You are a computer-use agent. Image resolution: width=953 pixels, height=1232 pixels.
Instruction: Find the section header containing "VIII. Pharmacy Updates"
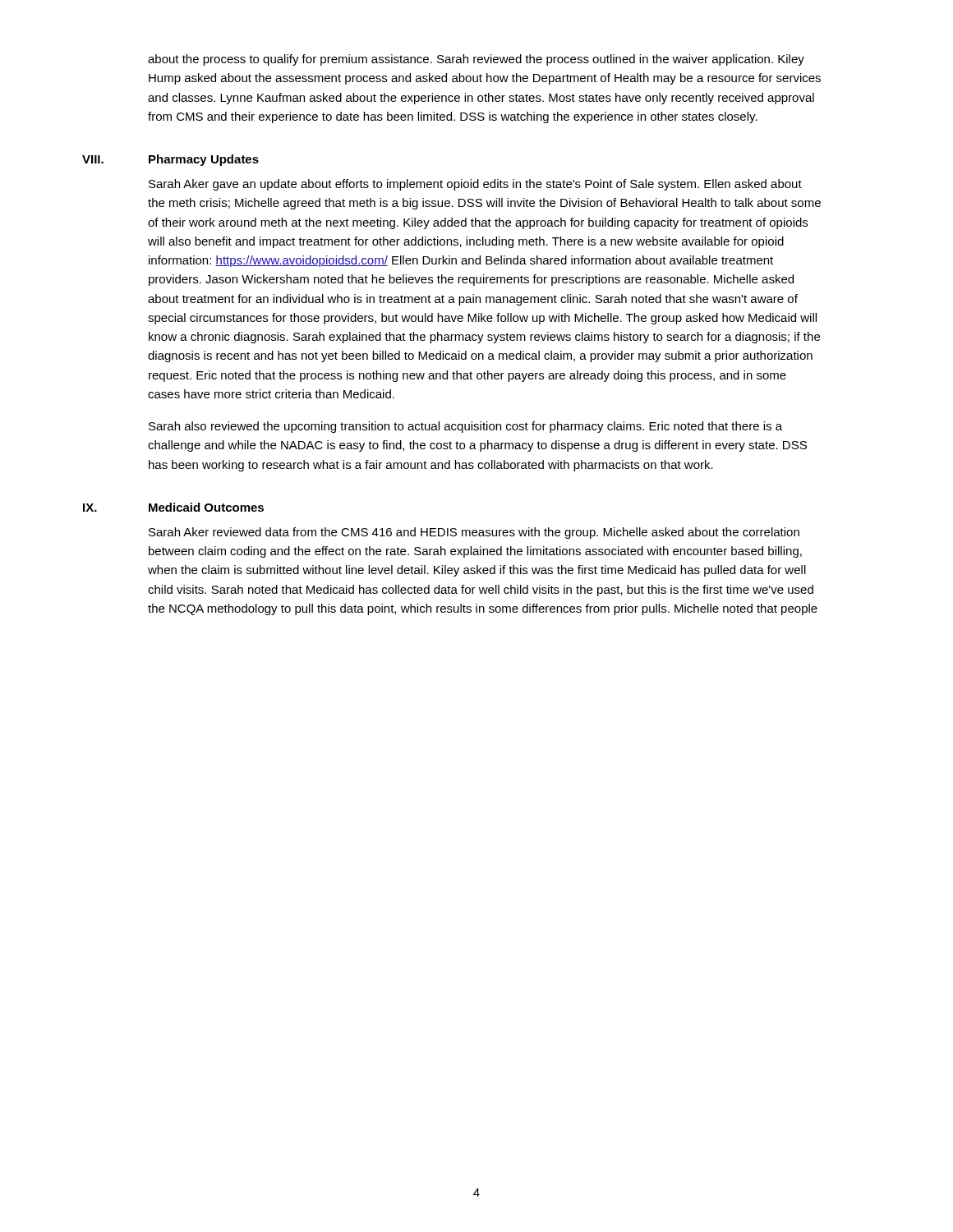click(x=170, y=159)
